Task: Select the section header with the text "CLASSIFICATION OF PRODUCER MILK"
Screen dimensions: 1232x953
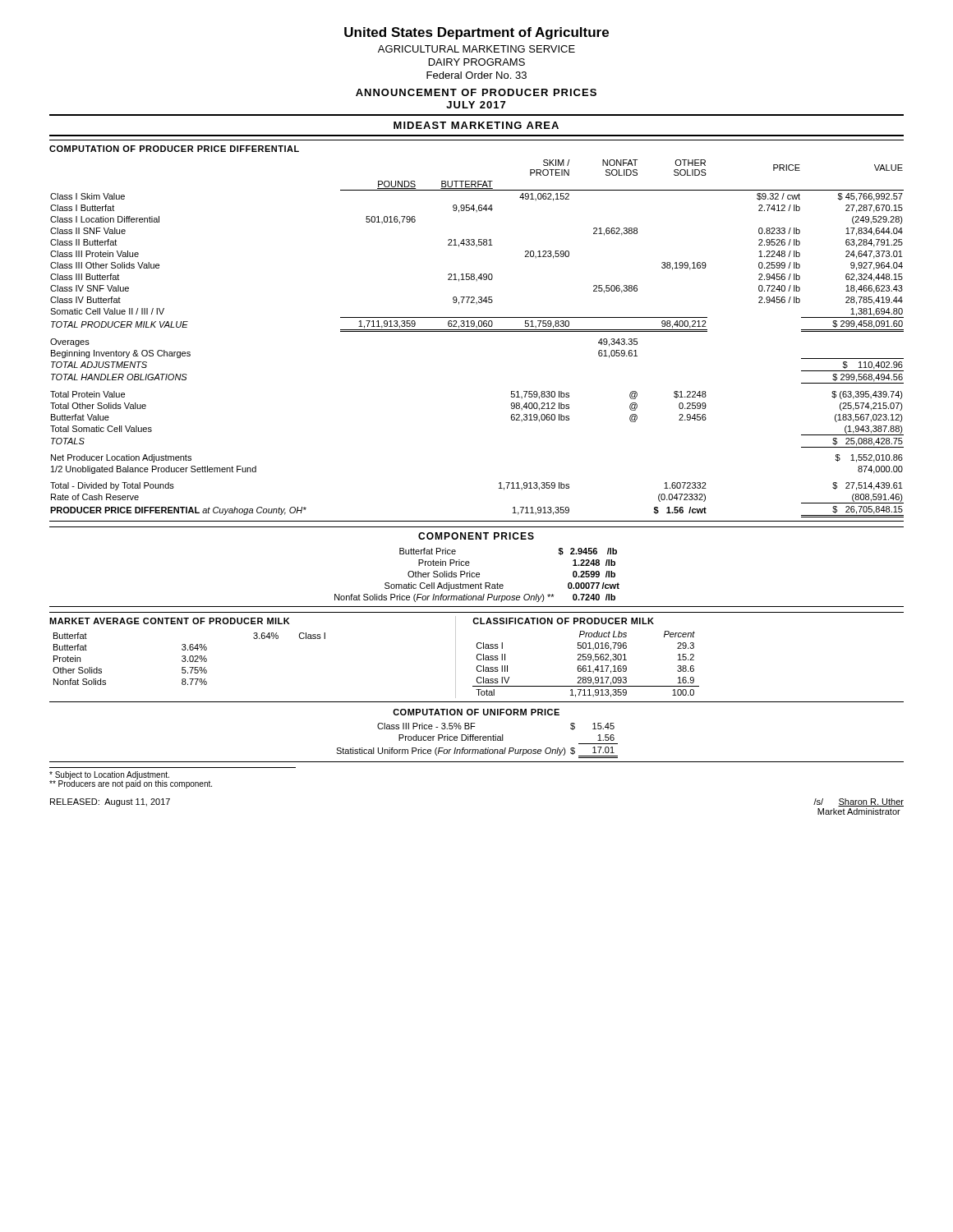Action: (564, 621)
